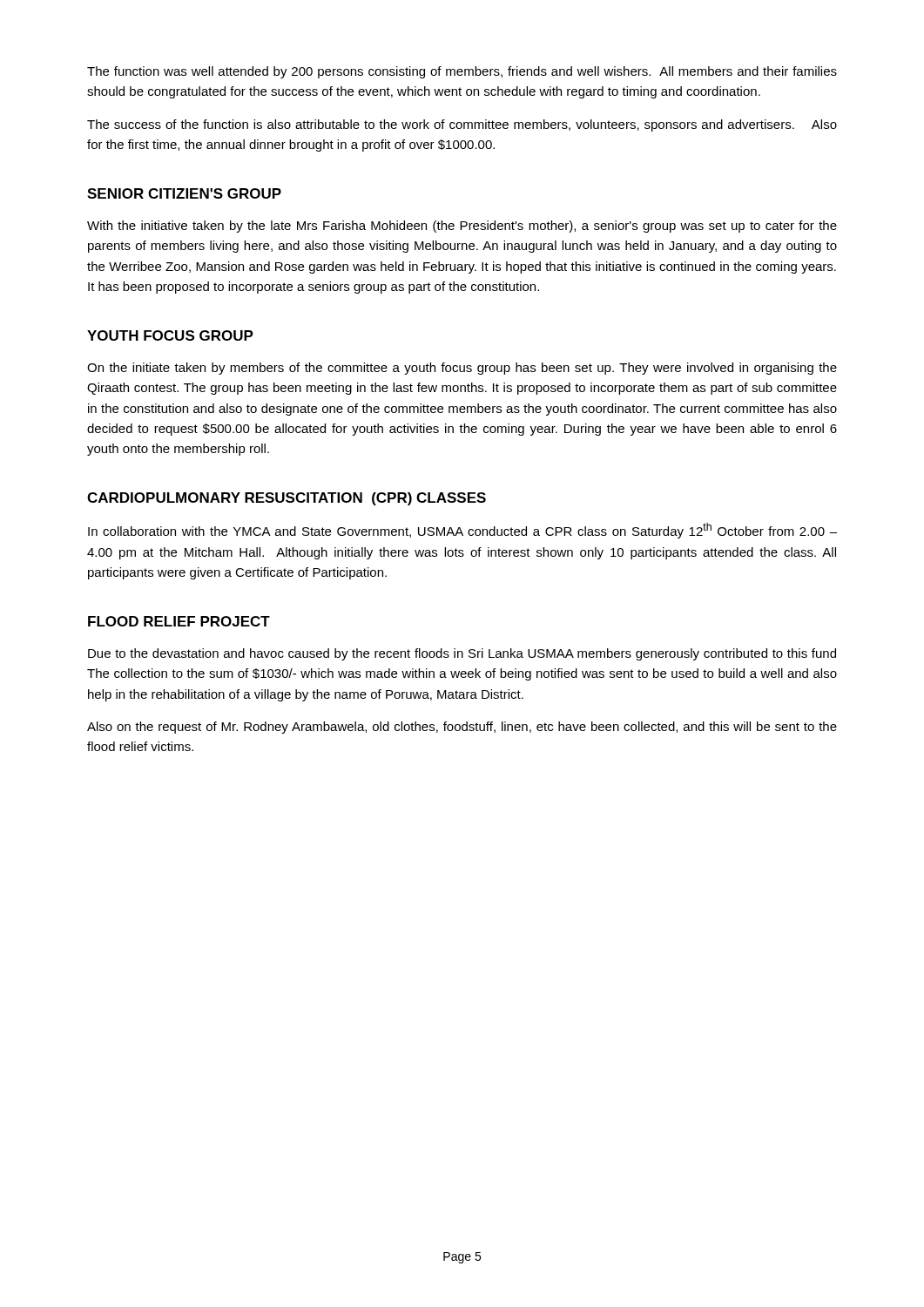Locate the text "YOUTH FOCUS GROUP"
924x1307 pixels.
(170, 336)
